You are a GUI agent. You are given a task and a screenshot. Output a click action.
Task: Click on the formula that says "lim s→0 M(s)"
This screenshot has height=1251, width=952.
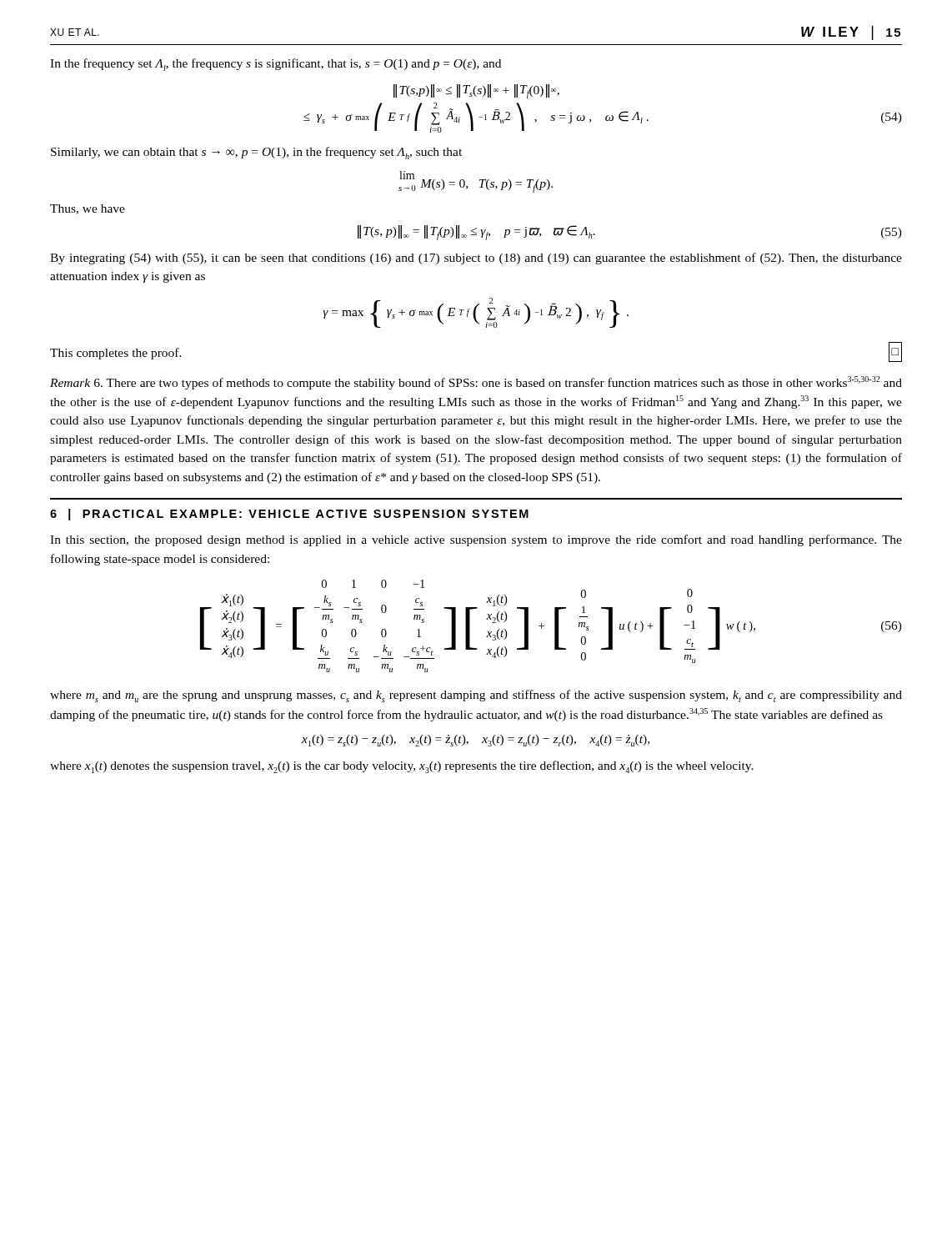point(476,181)
